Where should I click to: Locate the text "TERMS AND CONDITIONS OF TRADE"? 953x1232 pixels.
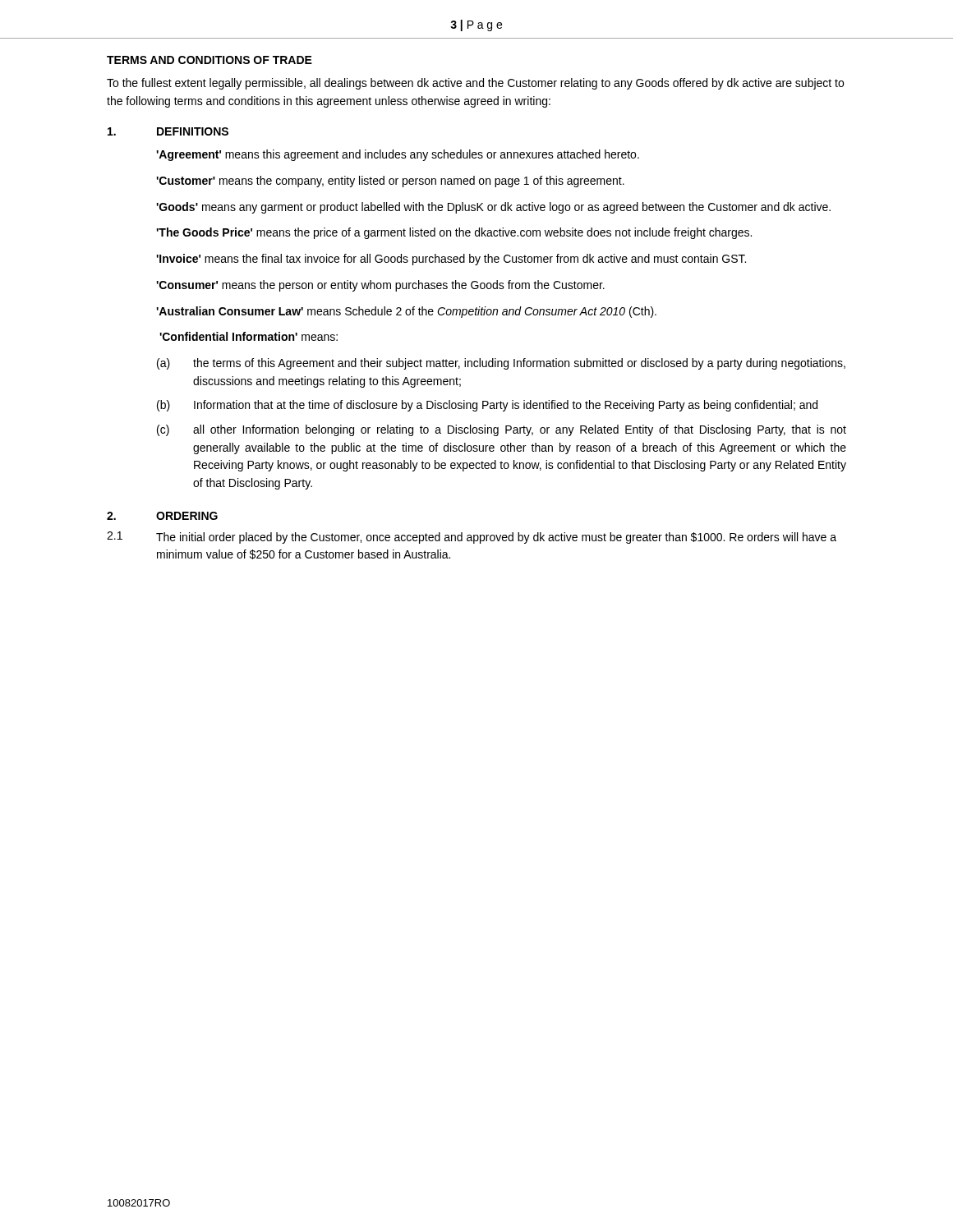tap(209, 60)
